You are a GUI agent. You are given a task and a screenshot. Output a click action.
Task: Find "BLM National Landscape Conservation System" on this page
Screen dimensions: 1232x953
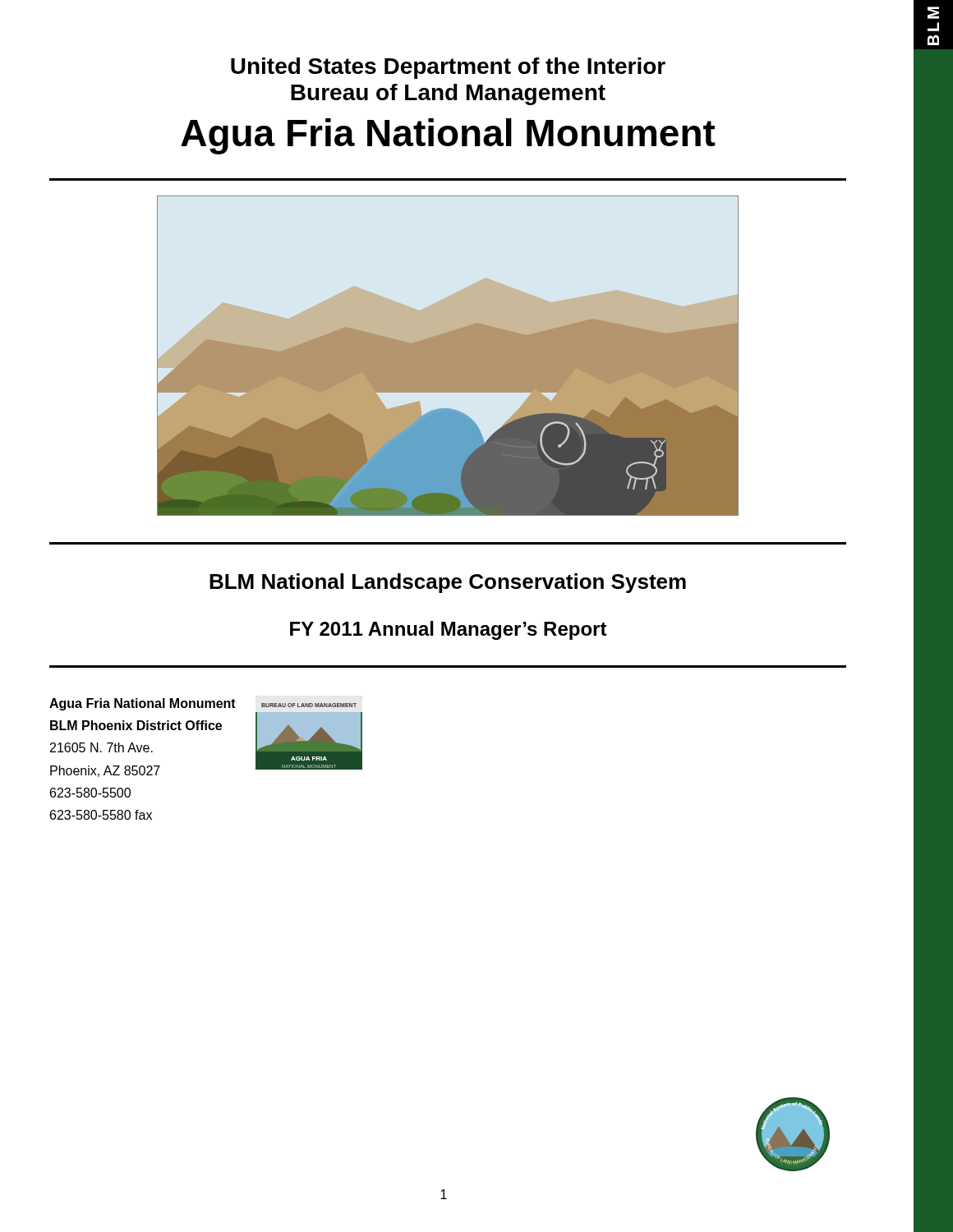click(448, 582)
